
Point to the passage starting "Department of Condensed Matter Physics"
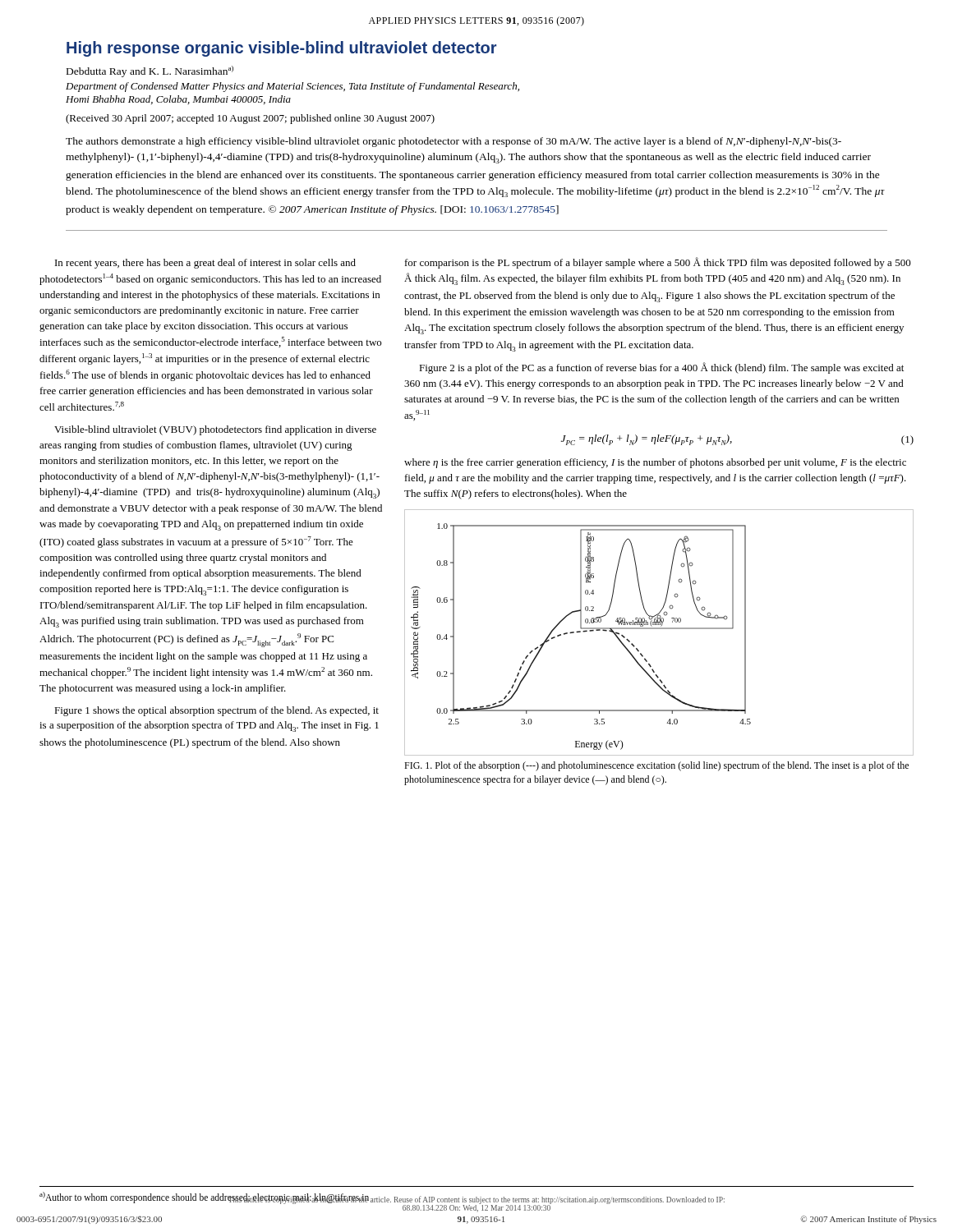pyautogui.click(x=293, y=92)
